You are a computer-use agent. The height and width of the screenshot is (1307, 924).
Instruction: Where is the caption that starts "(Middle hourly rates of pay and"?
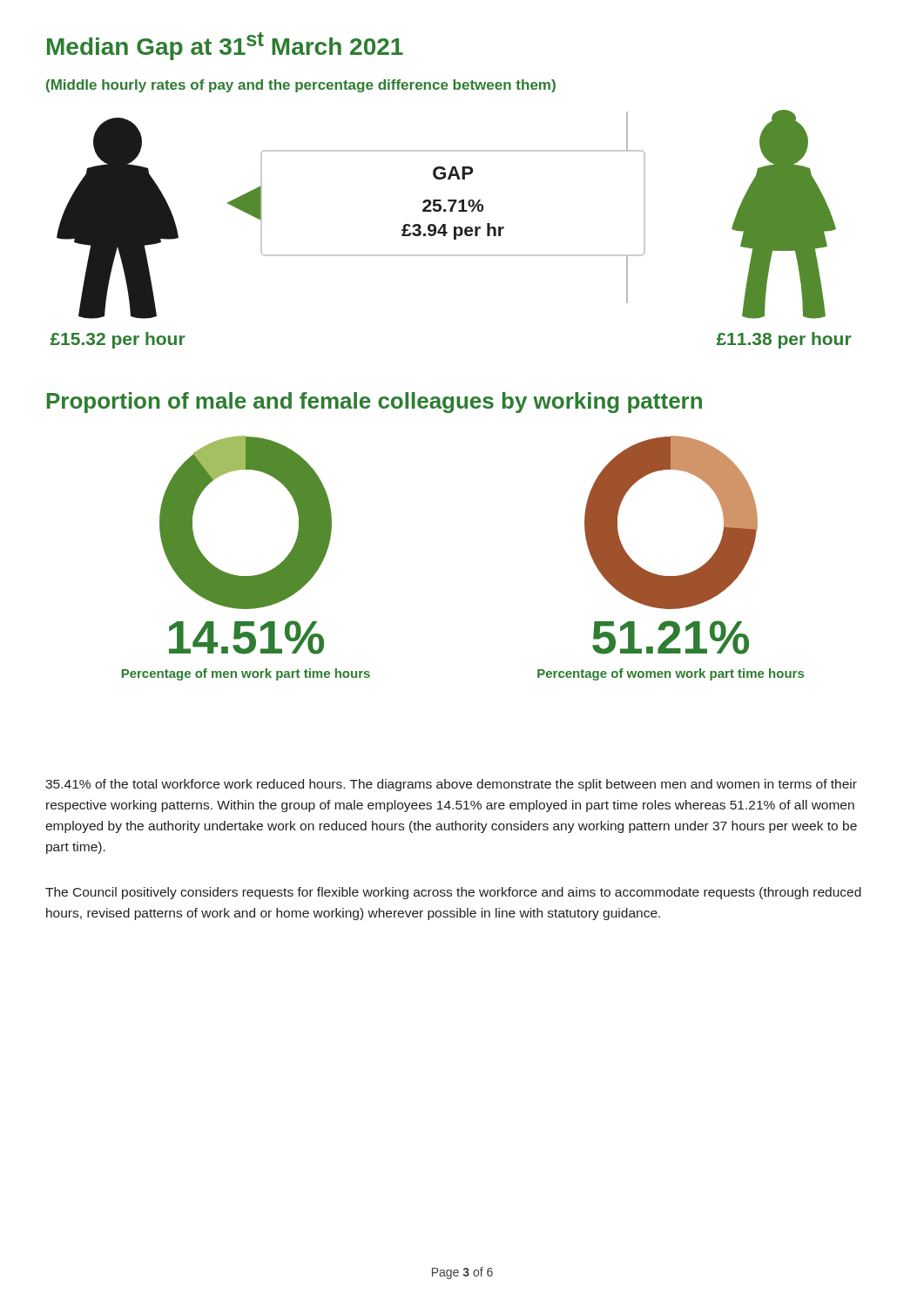click(x=301, y=85)
